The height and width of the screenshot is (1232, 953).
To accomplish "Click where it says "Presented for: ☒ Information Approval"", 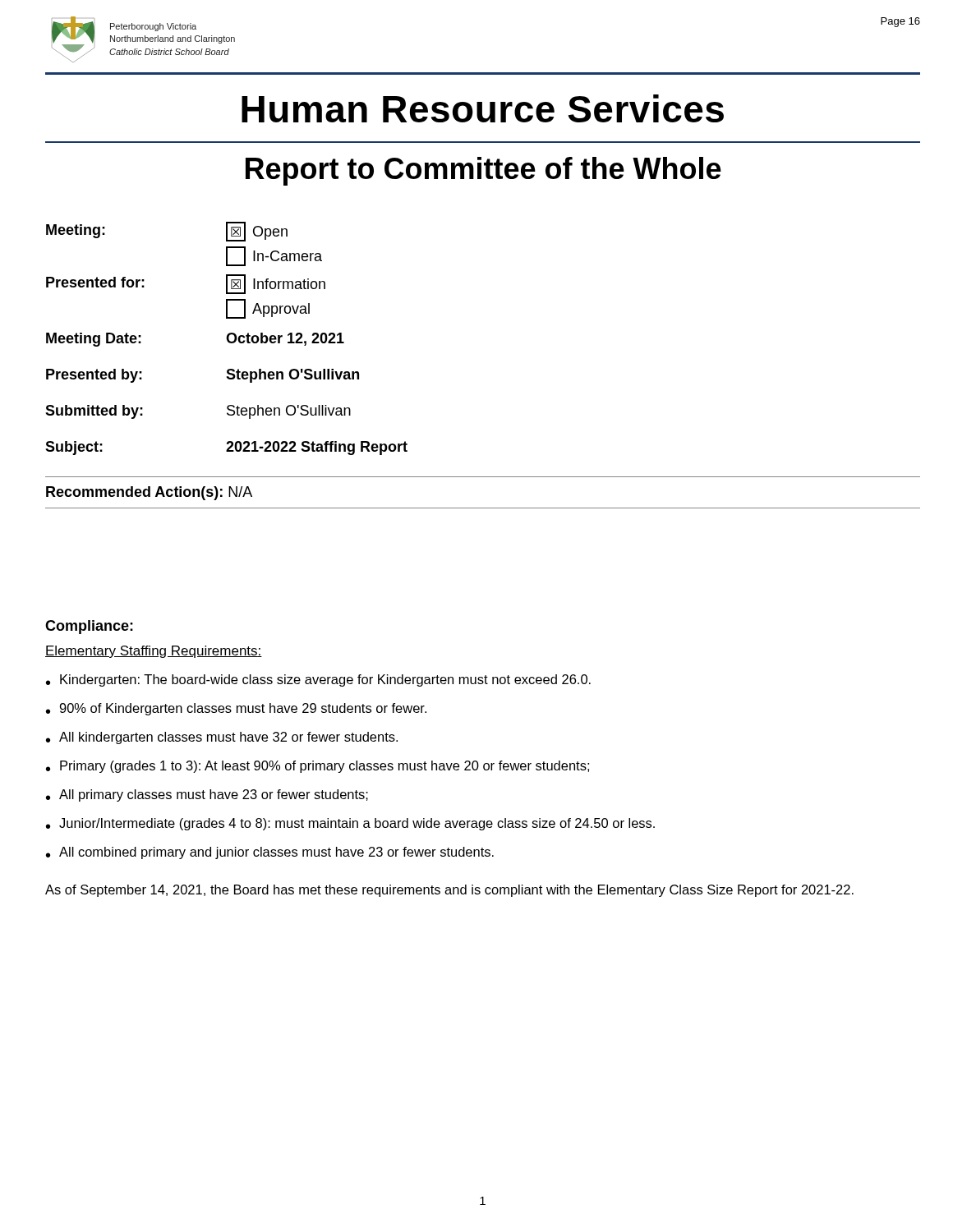I will coord(88,284).
